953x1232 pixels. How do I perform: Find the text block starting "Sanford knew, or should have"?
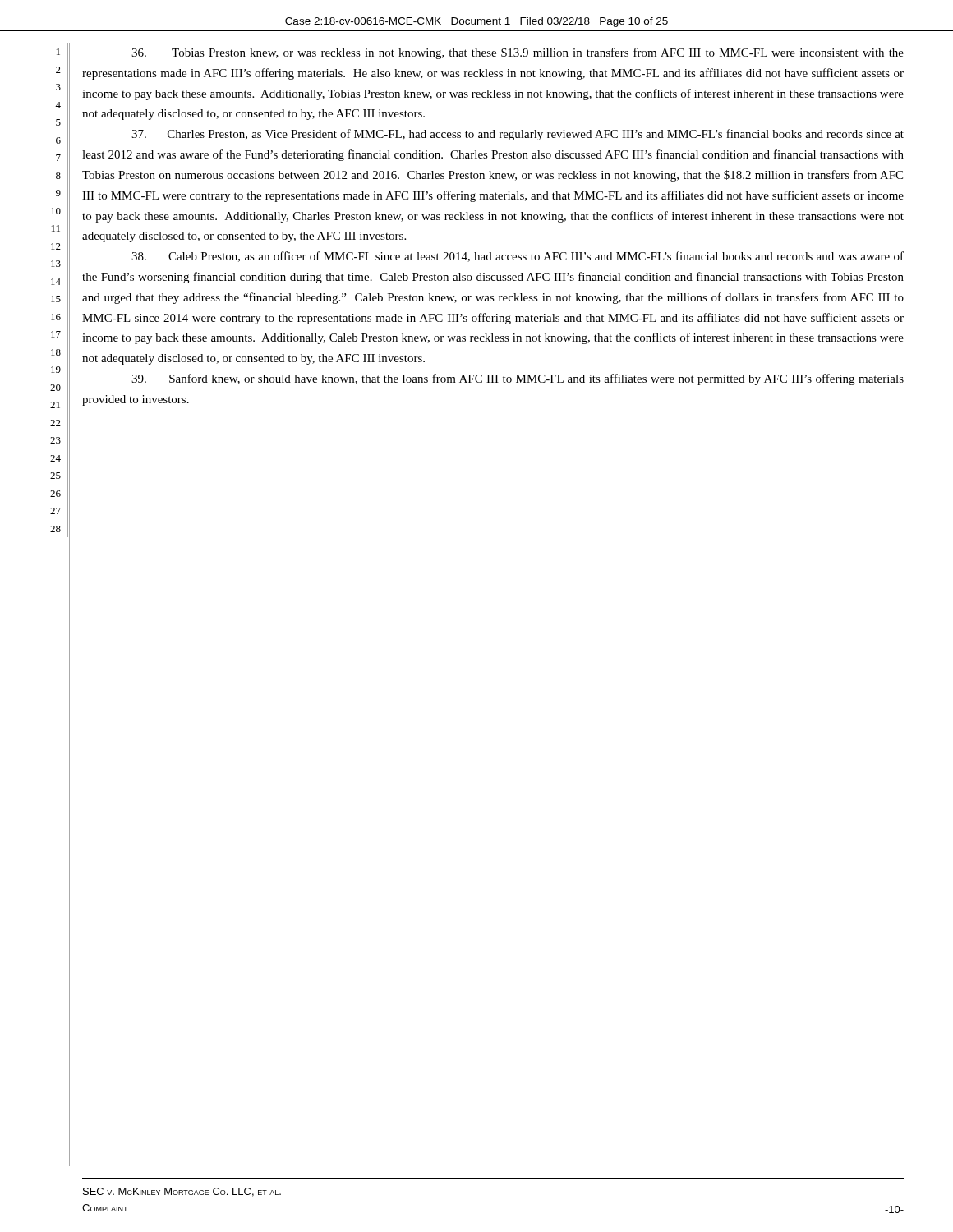tap(493, 389)
